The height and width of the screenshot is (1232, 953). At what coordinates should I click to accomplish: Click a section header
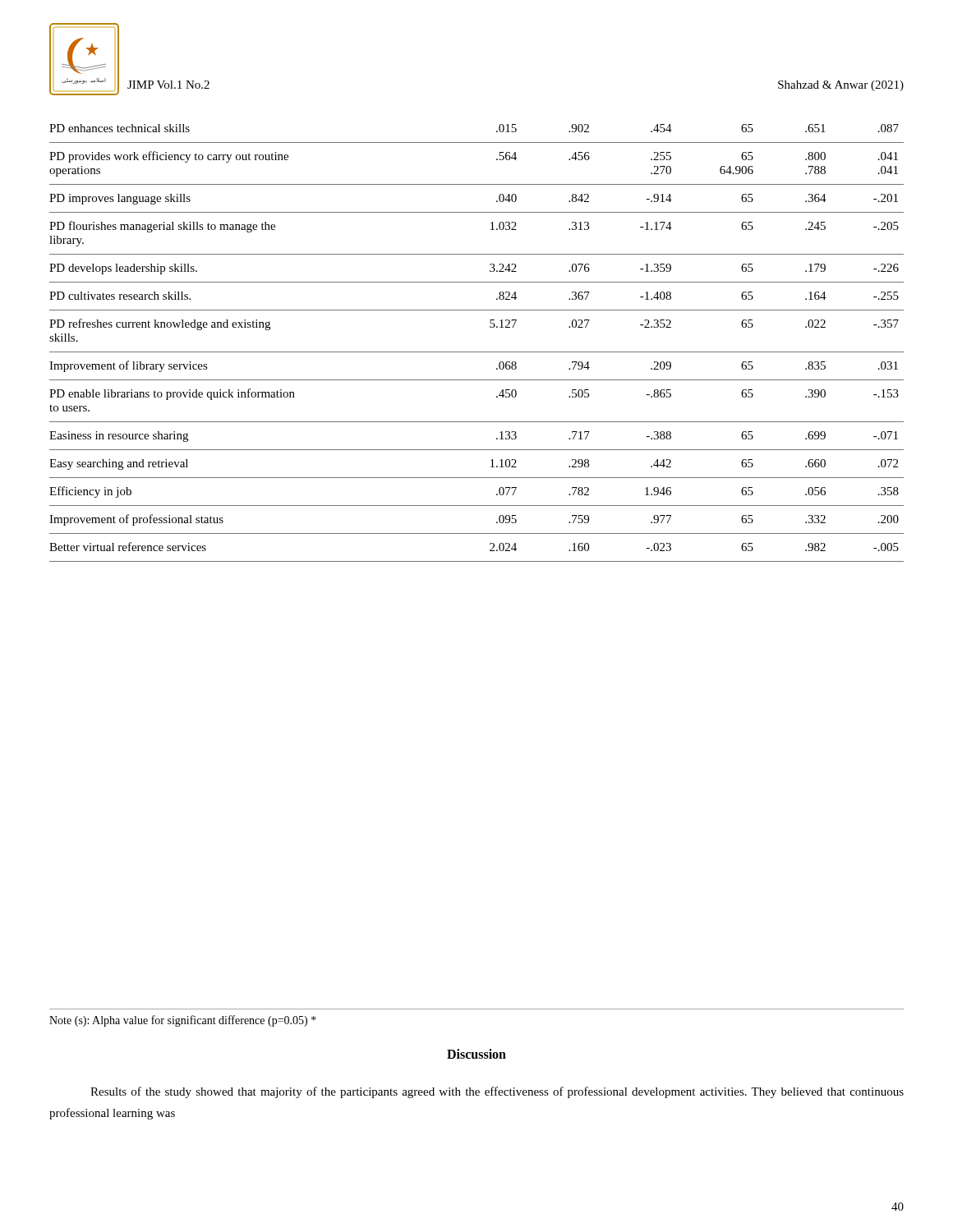476,1054
